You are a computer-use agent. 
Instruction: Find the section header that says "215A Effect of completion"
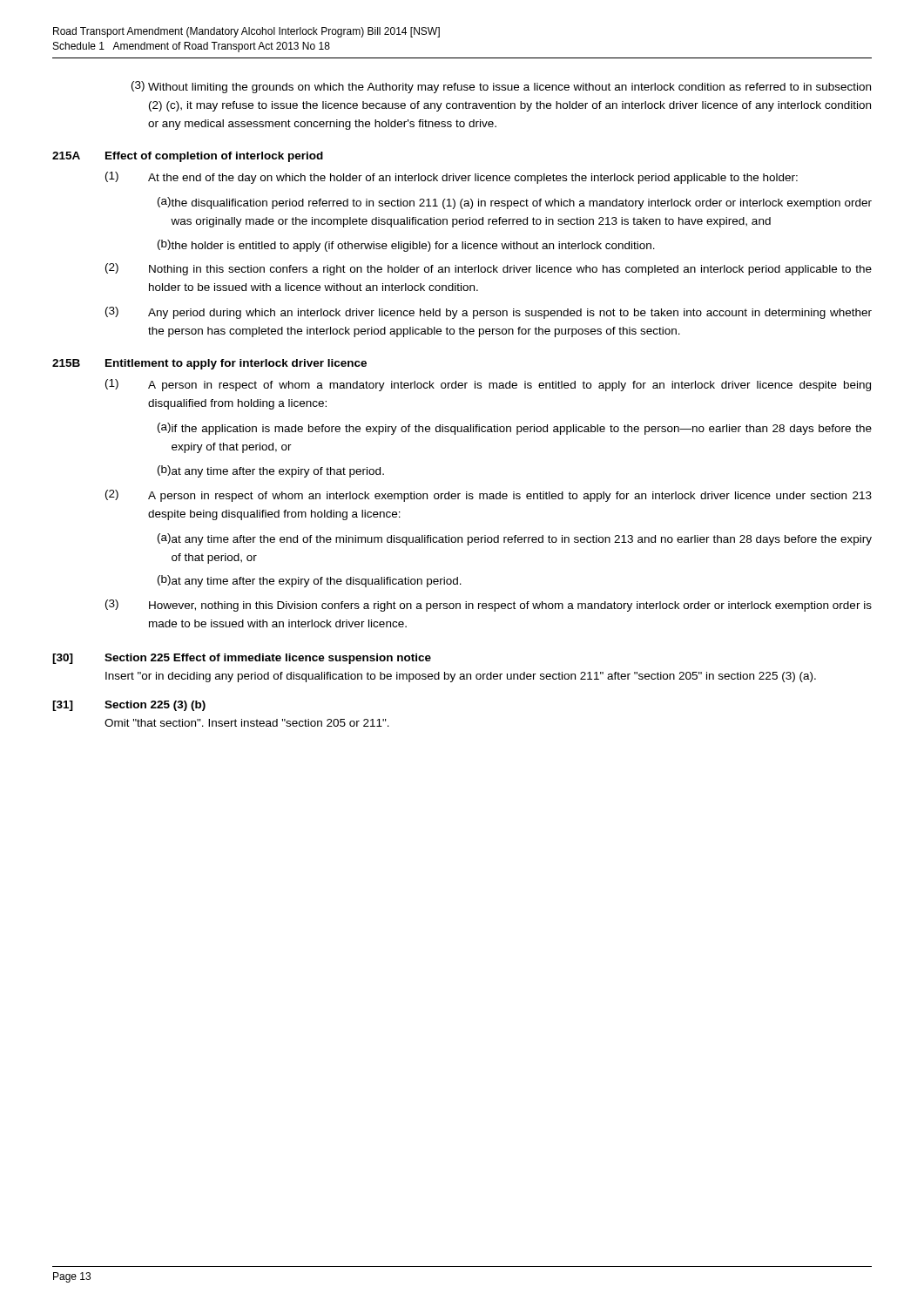(188, 155)
